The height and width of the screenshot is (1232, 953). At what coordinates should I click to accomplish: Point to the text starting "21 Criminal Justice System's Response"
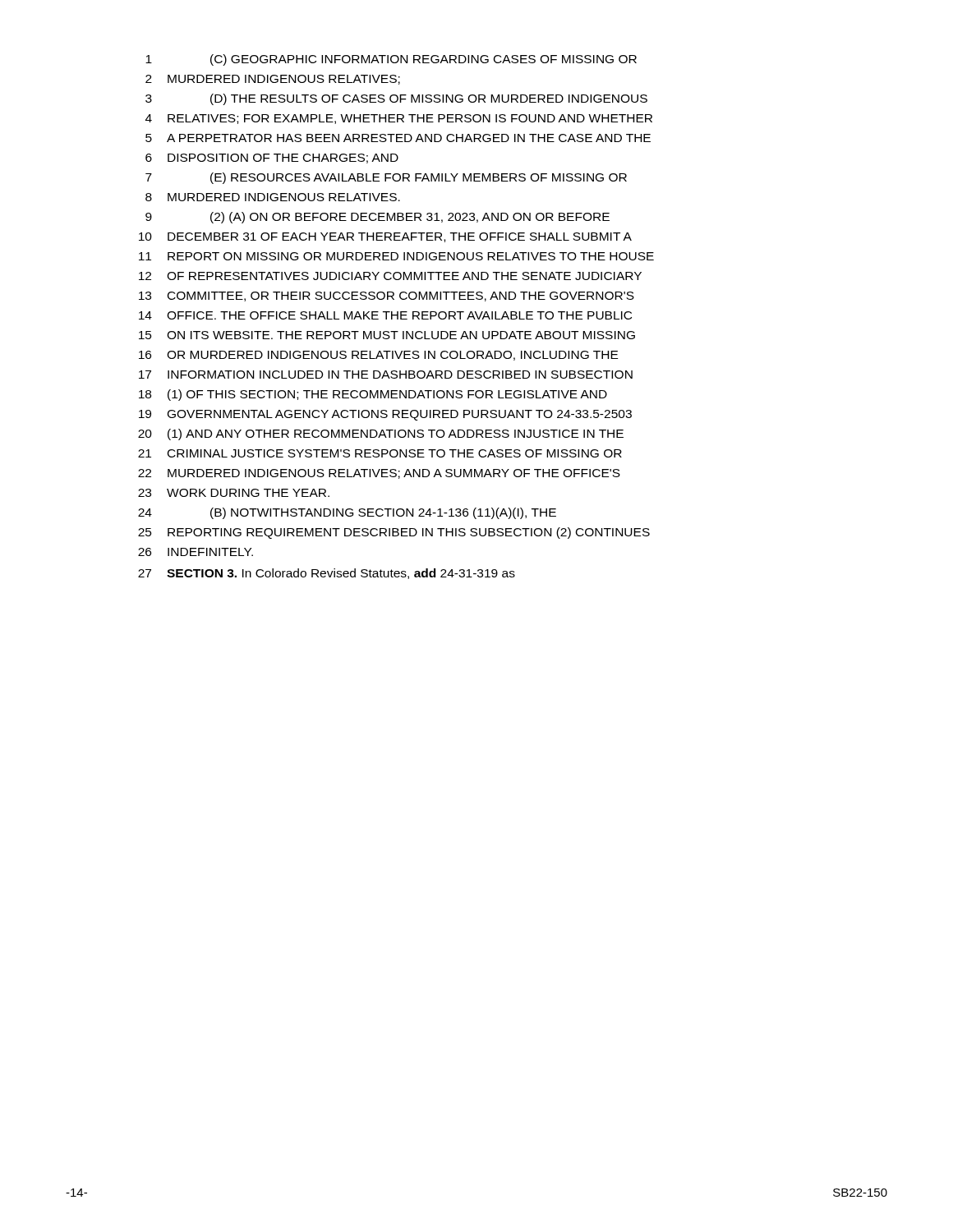pos(489,454)
